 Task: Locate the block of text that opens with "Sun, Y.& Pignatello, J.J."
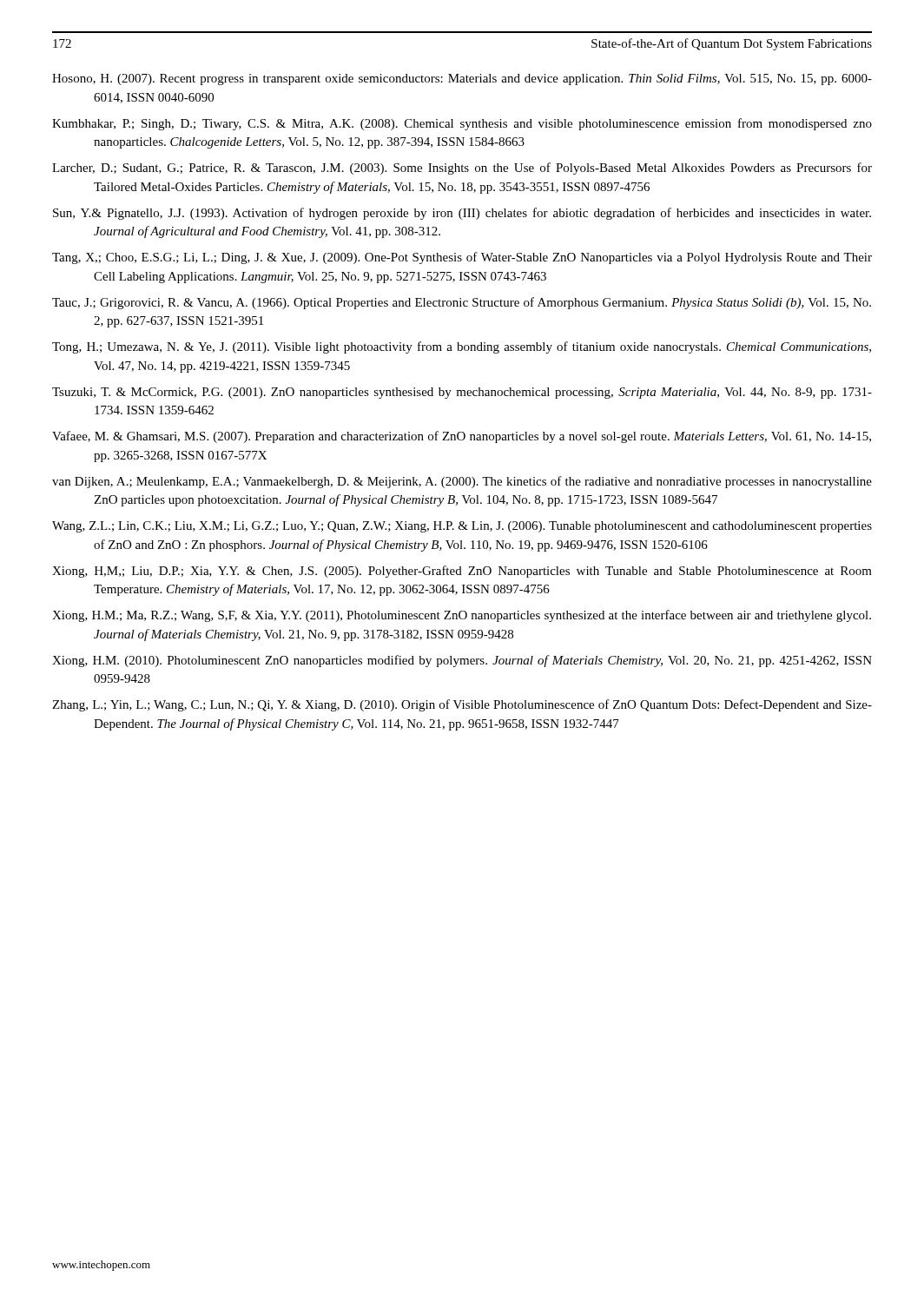click(462, 222)
